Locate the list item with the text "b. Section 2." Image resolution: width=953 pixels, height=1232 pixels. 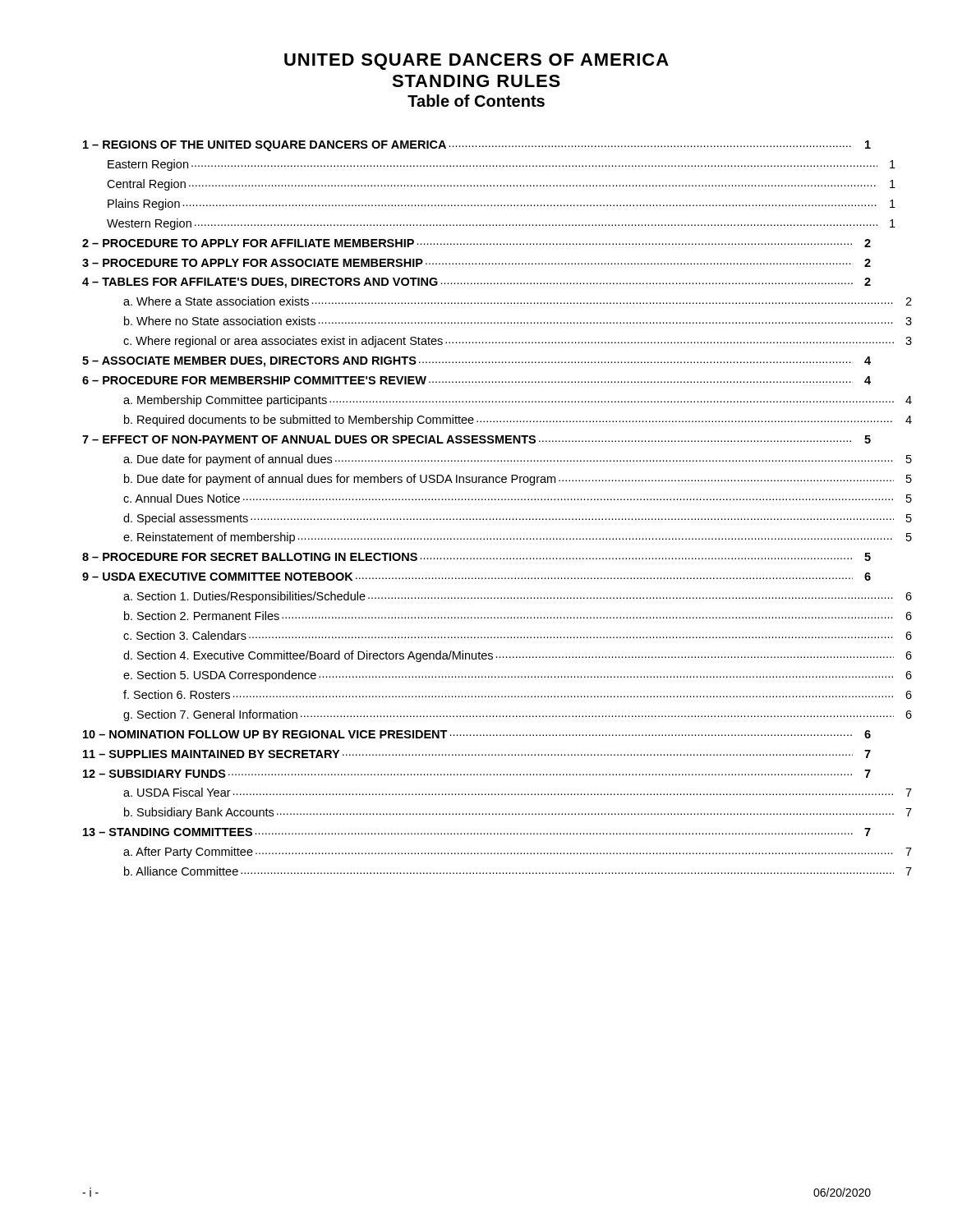(518, 617)
